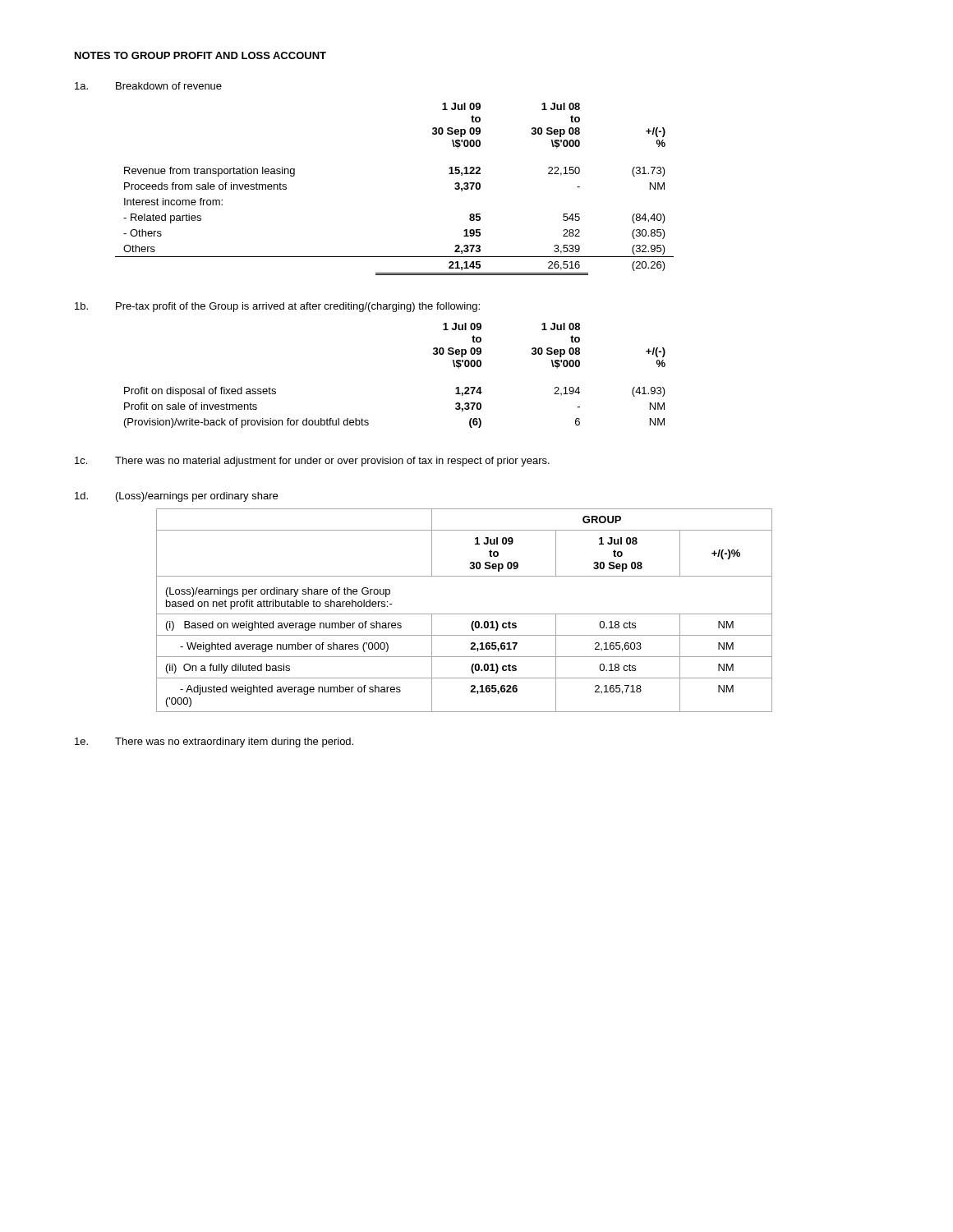Select the table that reads "Profit on sale of"
The image size is (953, 1232).
coord(476,374)
